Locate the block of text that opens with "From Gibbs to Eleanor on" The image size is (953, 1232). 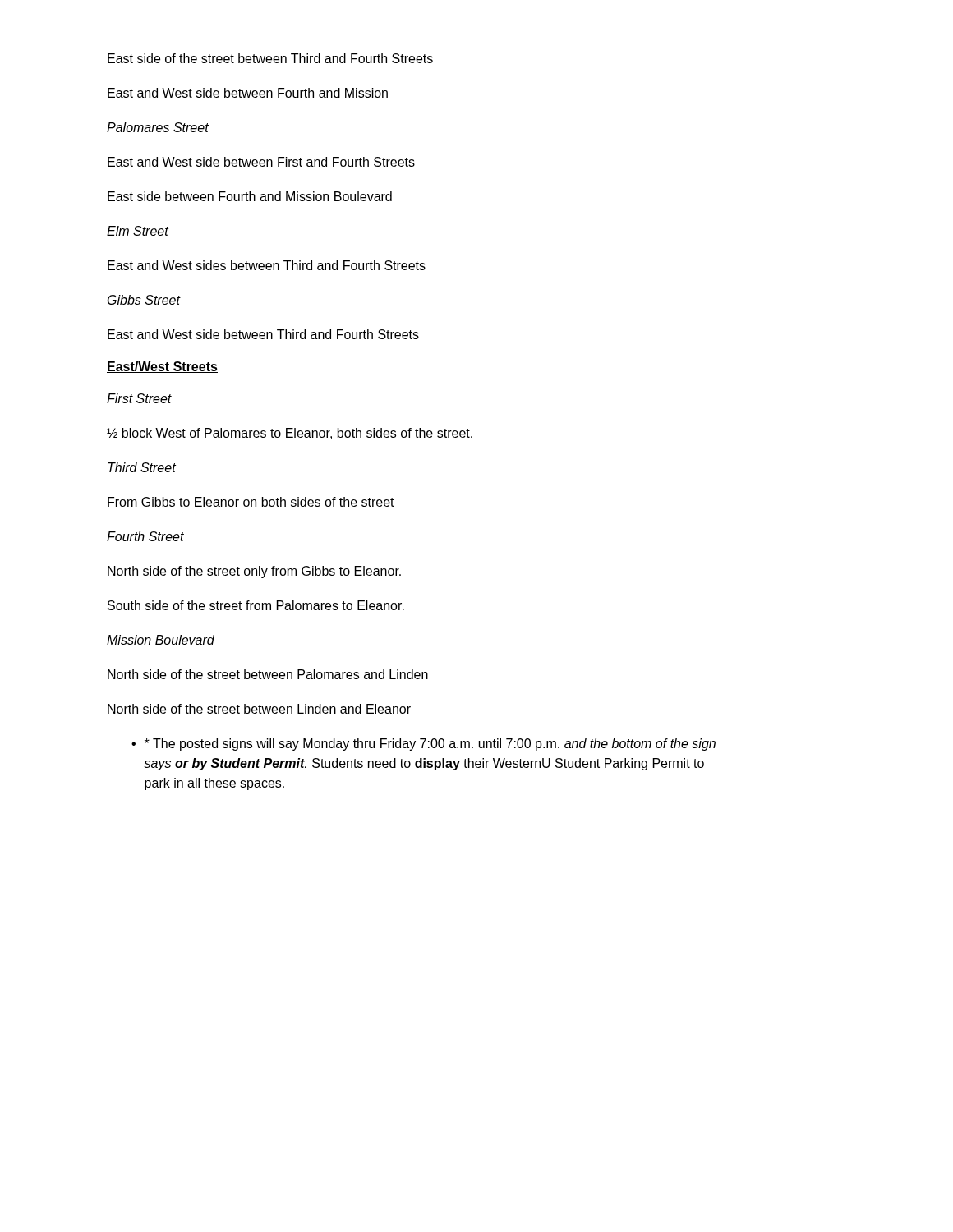point(250,502)
